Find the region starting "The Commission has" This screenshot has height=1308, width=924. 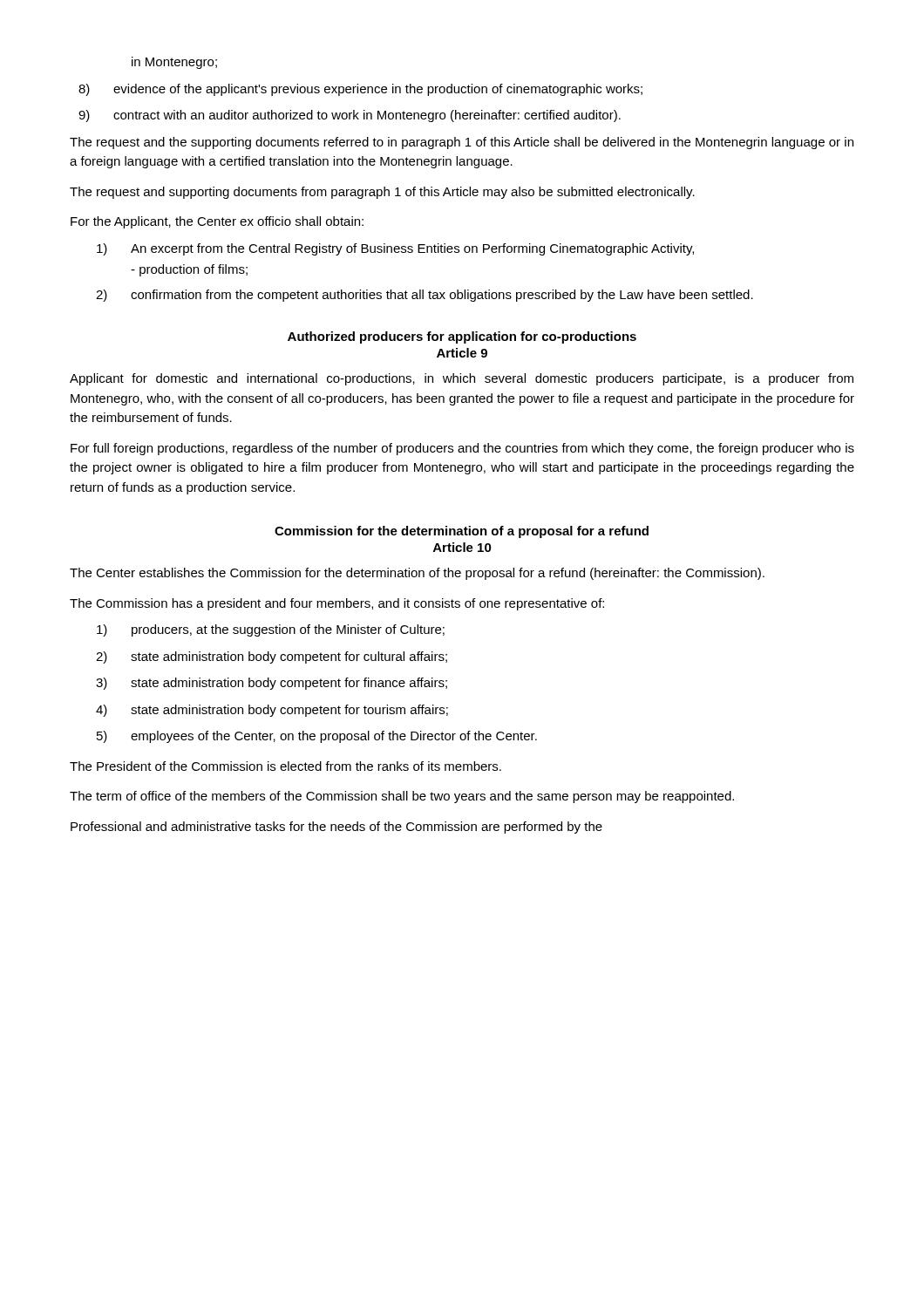(x=462, y=603)
